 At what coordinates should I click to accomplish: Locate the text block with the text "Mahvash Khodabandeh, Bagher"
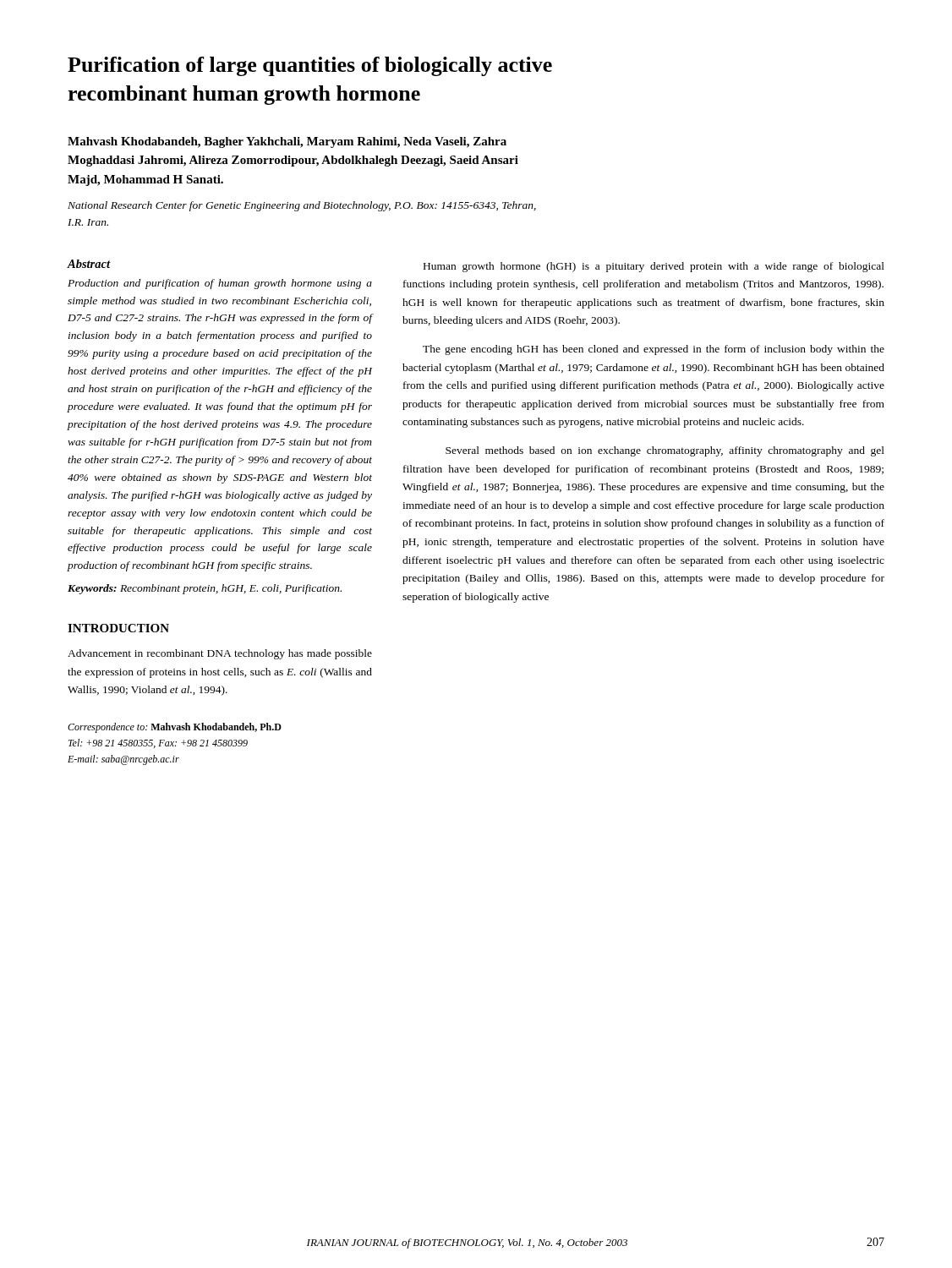click(x=293, y=160)
